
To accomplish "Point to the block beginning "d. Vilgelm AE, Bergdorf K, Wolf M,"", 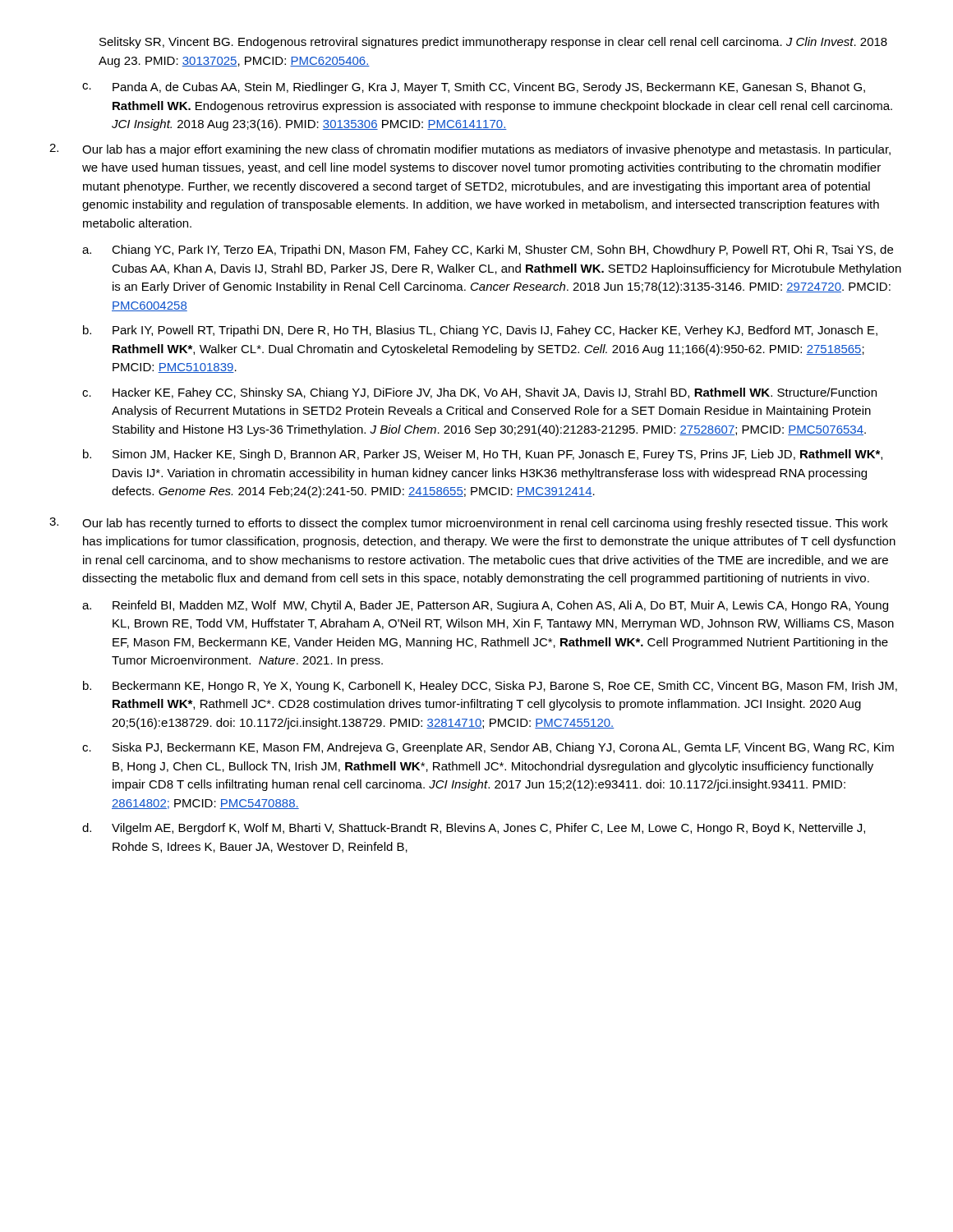I will (493, 837).
